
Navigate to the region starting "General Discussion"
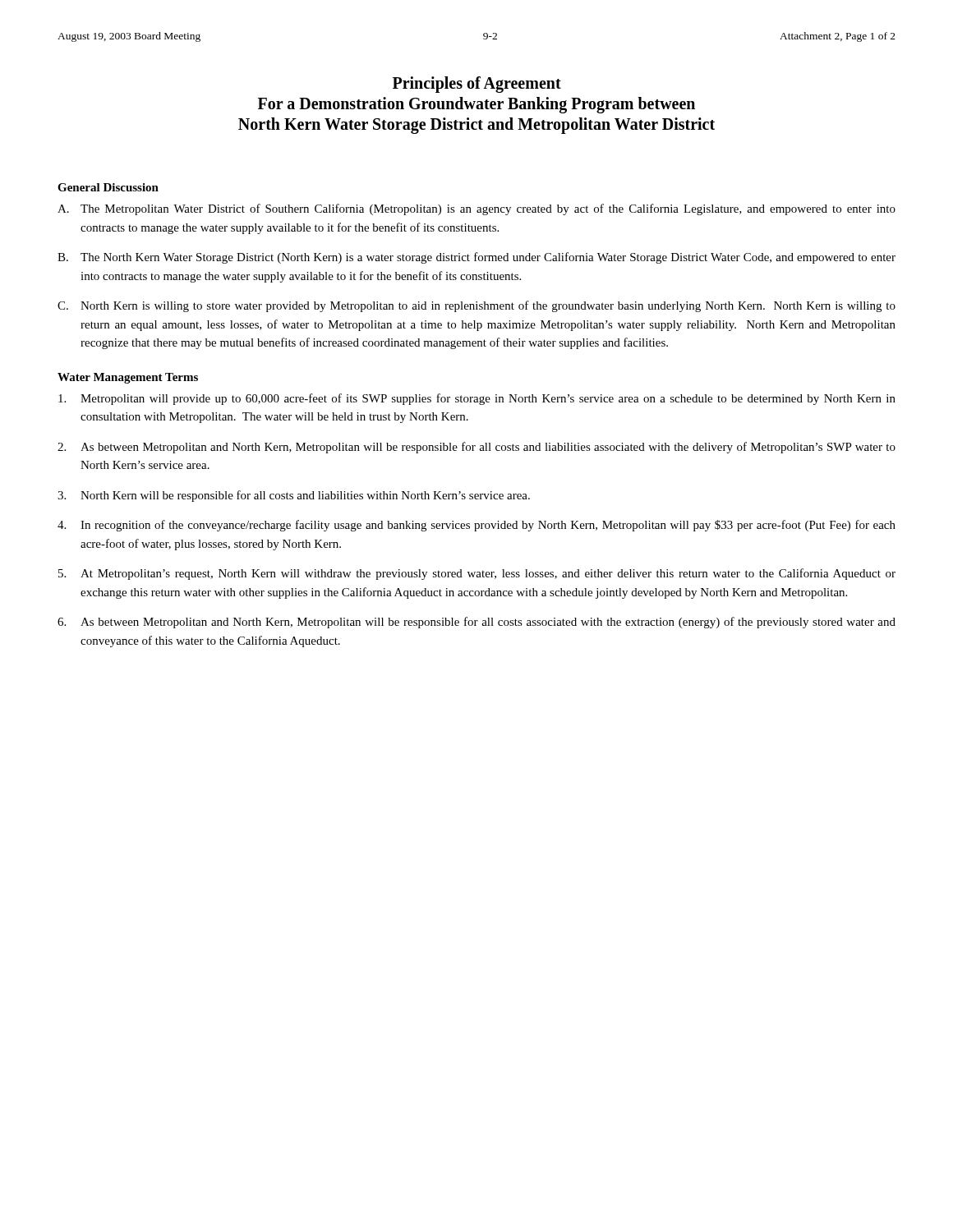[108, 187]
